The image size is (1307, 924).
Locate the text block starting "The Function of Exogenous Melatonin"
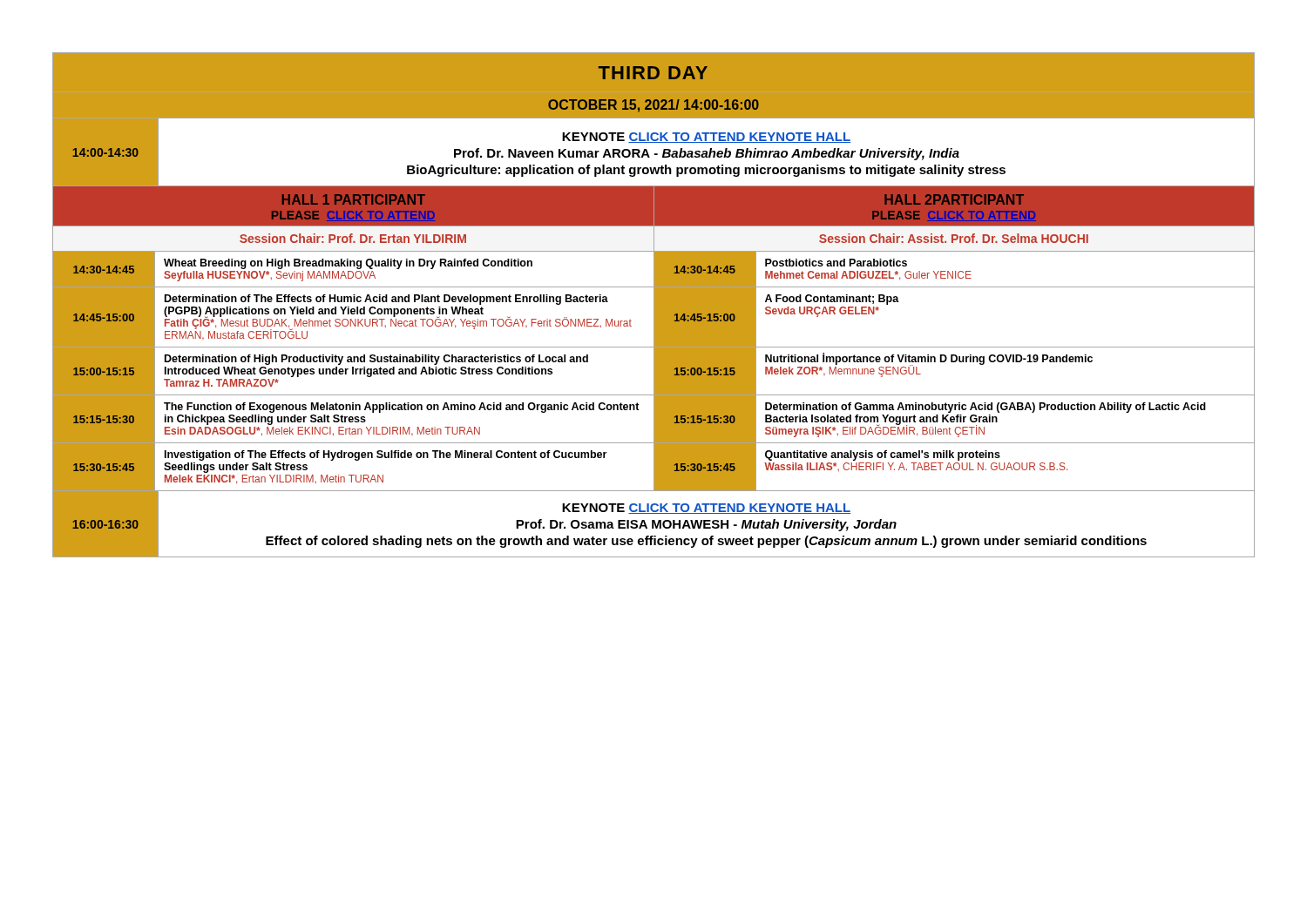[x=404, y=419]
